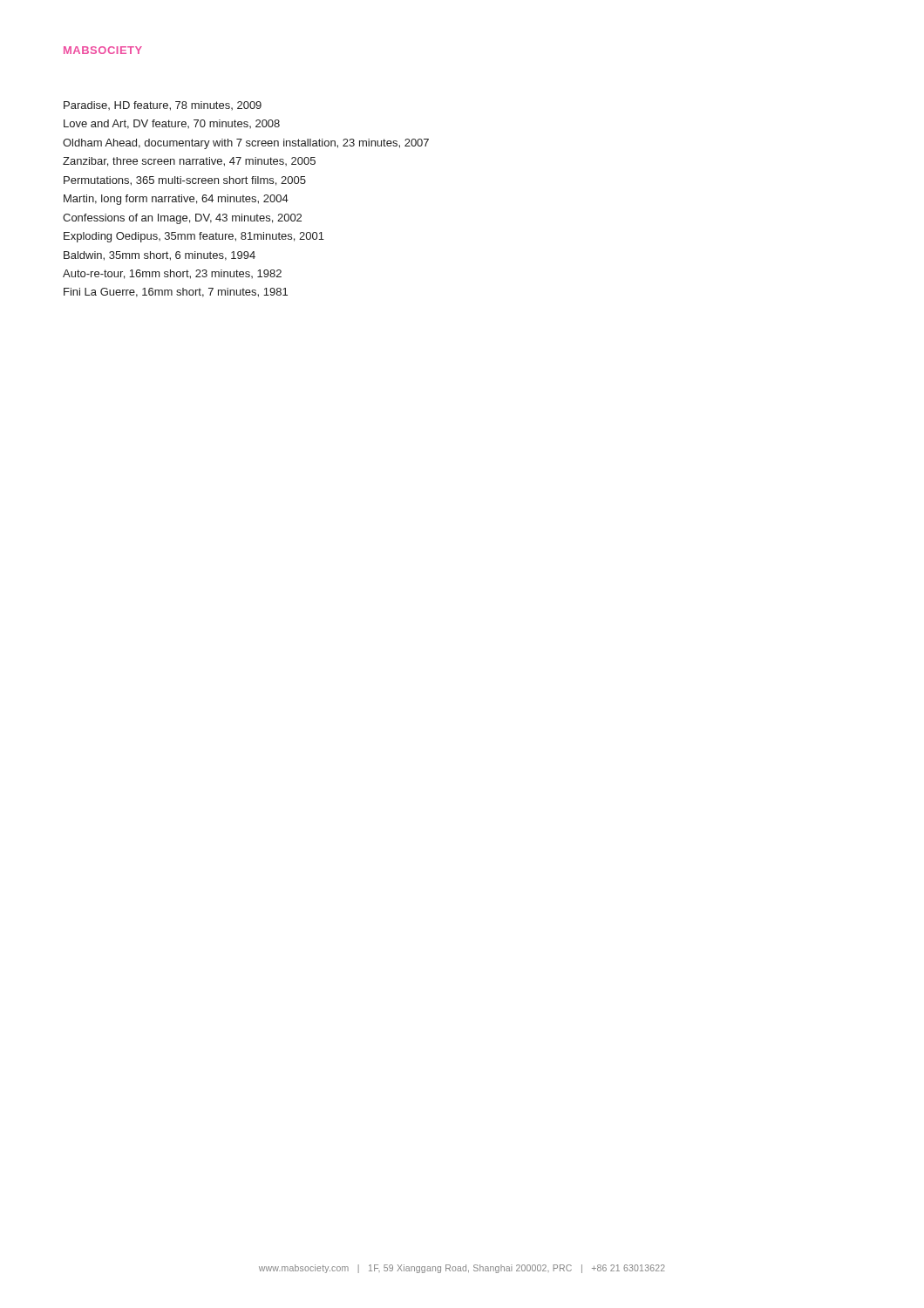Viewport: 924px width, 1308px height.
Task: Point to the element starting "Paradise, HD feature, 78"
Action: (x=246, y=198)
